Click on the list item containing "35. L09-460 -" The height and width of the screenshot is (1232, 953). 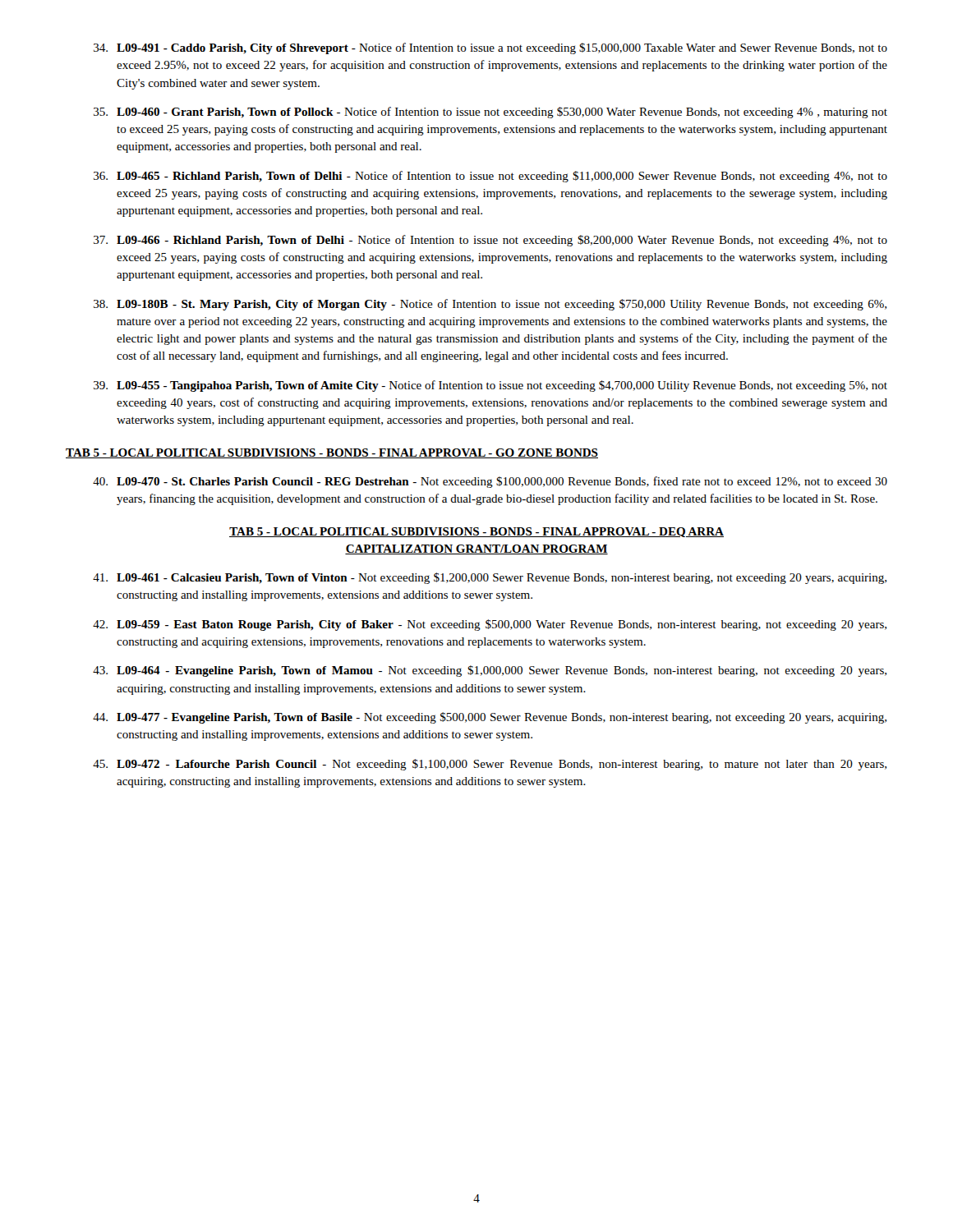pyautogui.click(x=476, y=130)
